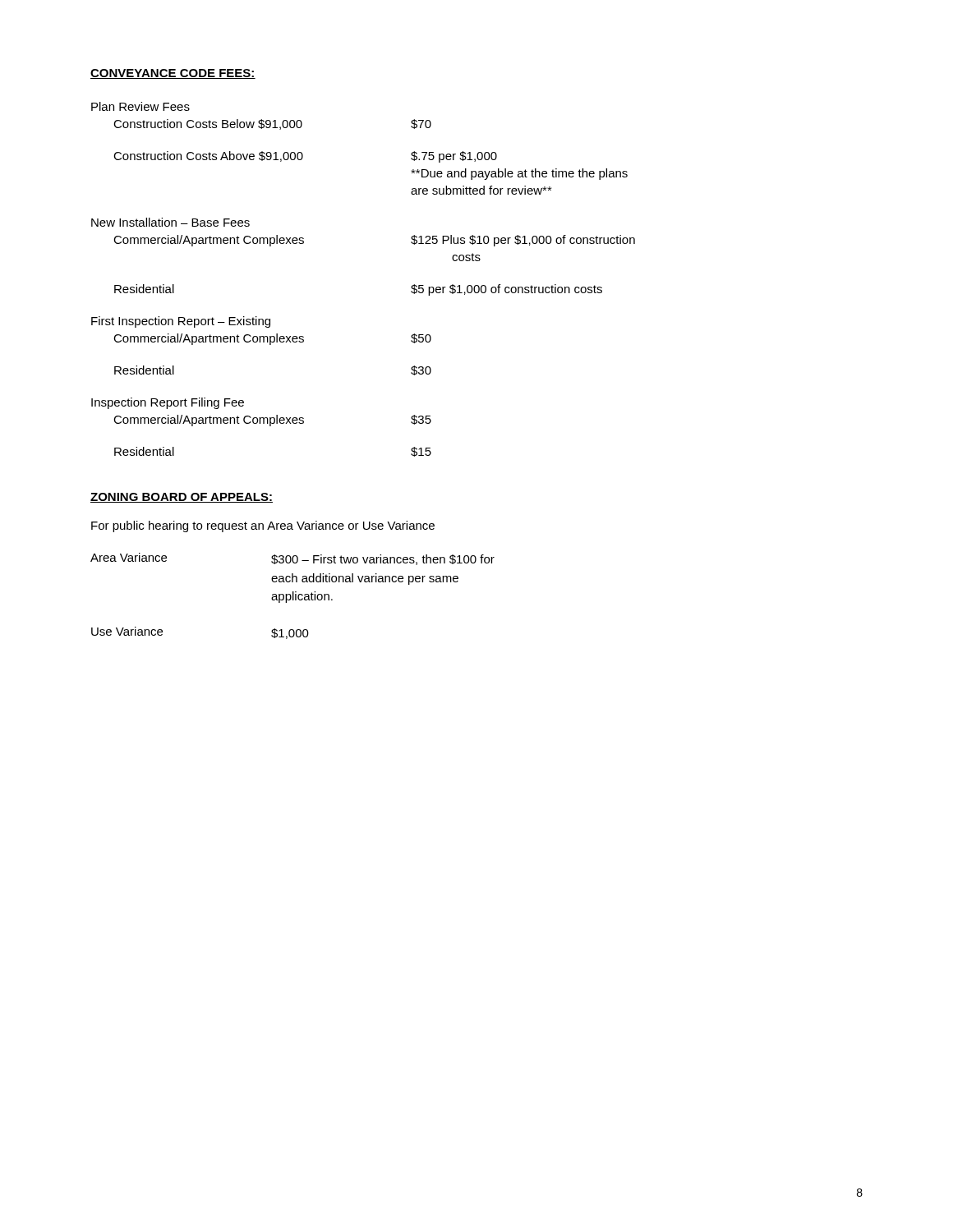
Task: Point to the block beginning "New Installation – Base Fees Commercial/Apartment Complexes $125"
Action: coord(476,239)
